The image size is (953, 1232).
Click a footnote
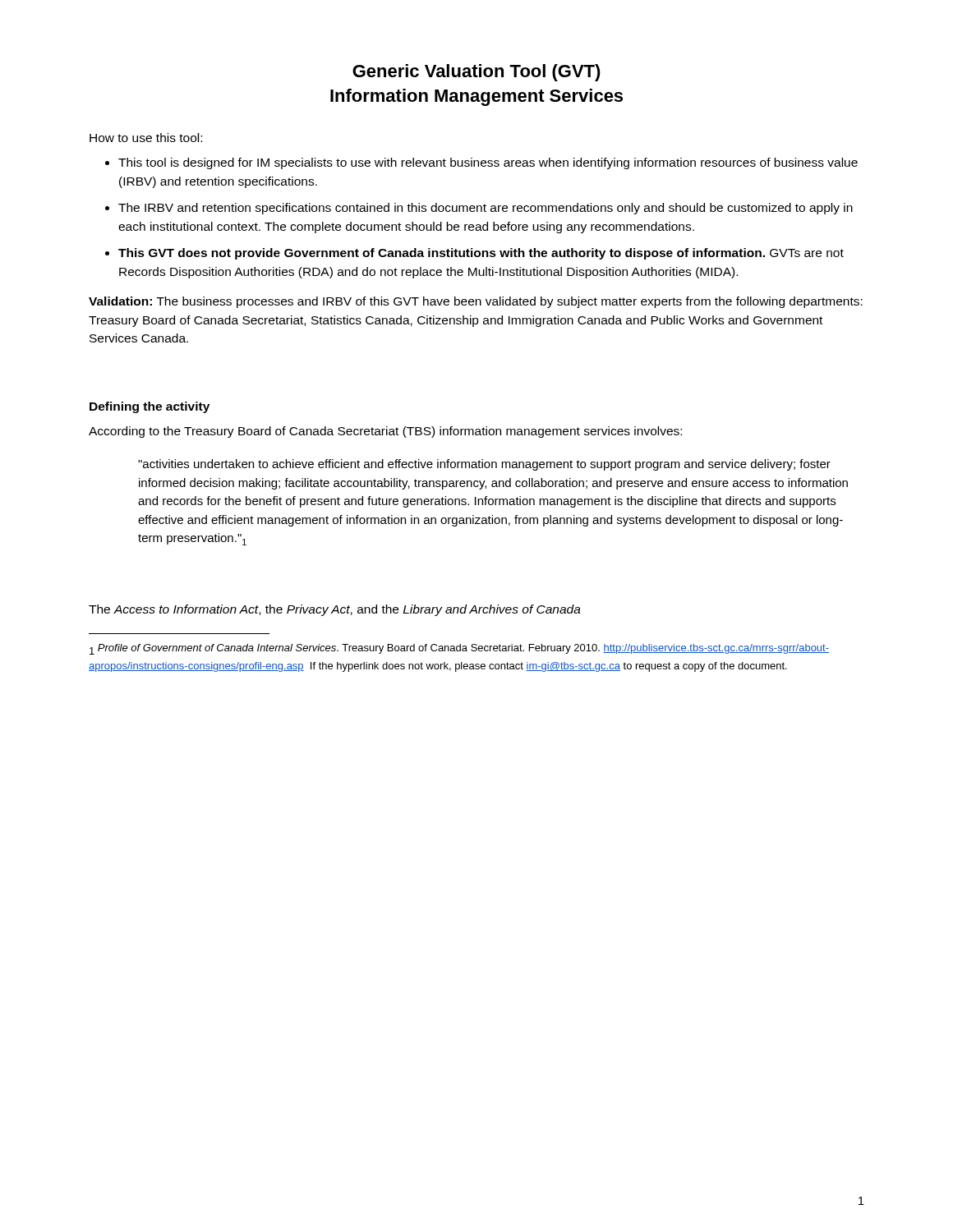pyautogui.click(x=459, y=657)
